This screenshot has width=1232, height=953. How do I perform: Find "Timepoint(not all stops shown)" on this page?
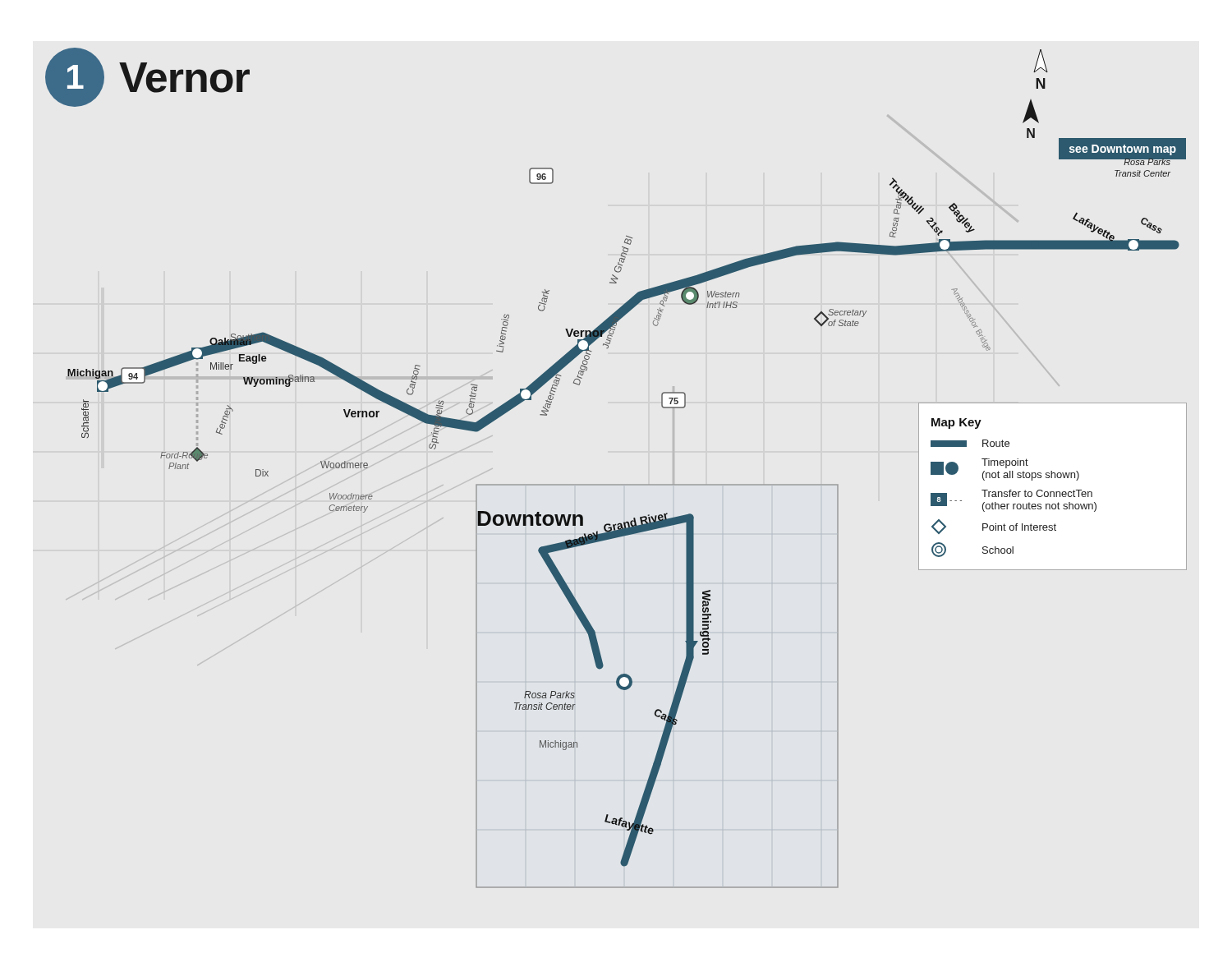(x=1005, y=468)
